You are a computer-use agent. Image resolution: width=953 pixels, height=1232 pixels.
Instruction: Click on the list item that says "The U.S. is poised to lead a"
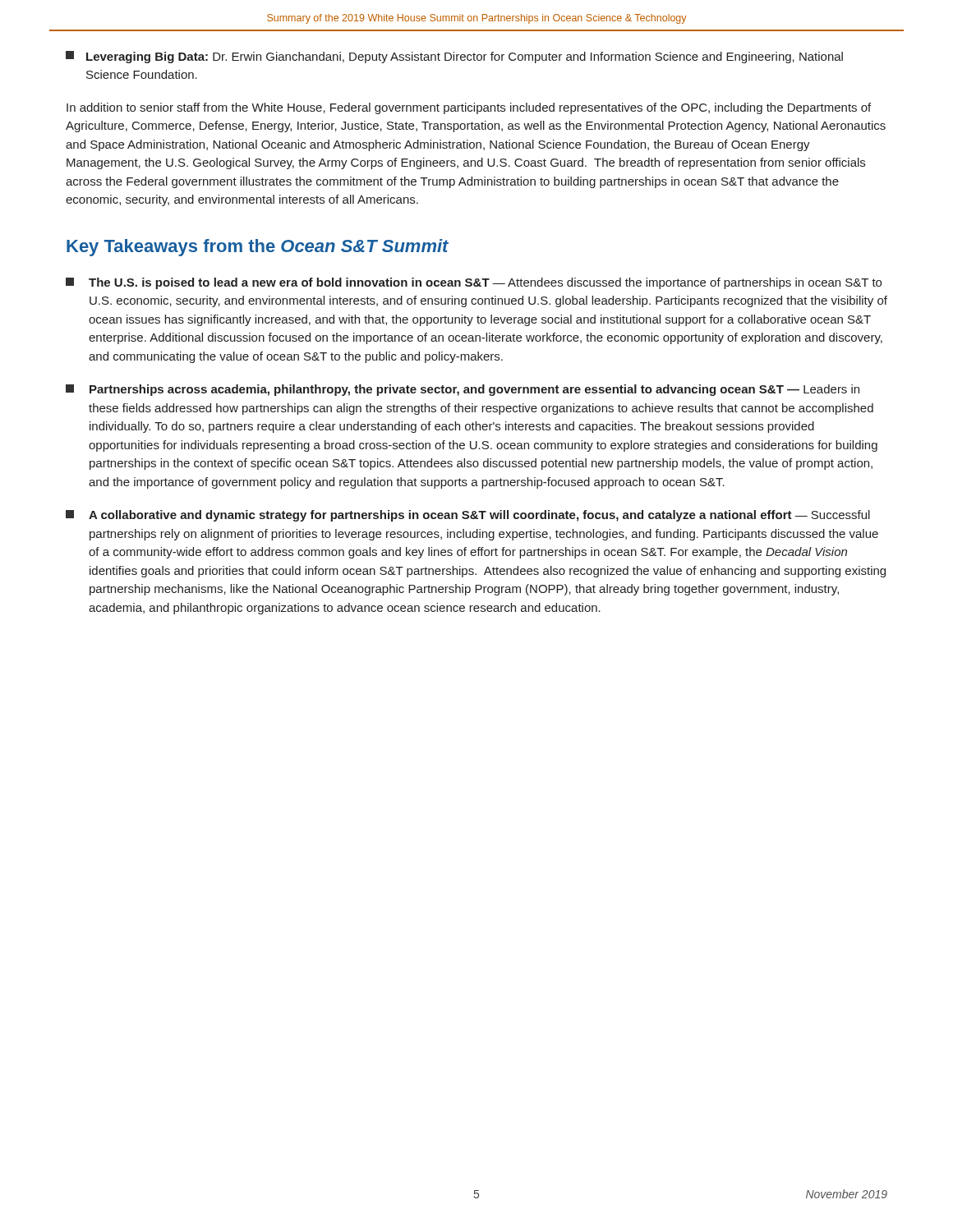coord(476,319)
